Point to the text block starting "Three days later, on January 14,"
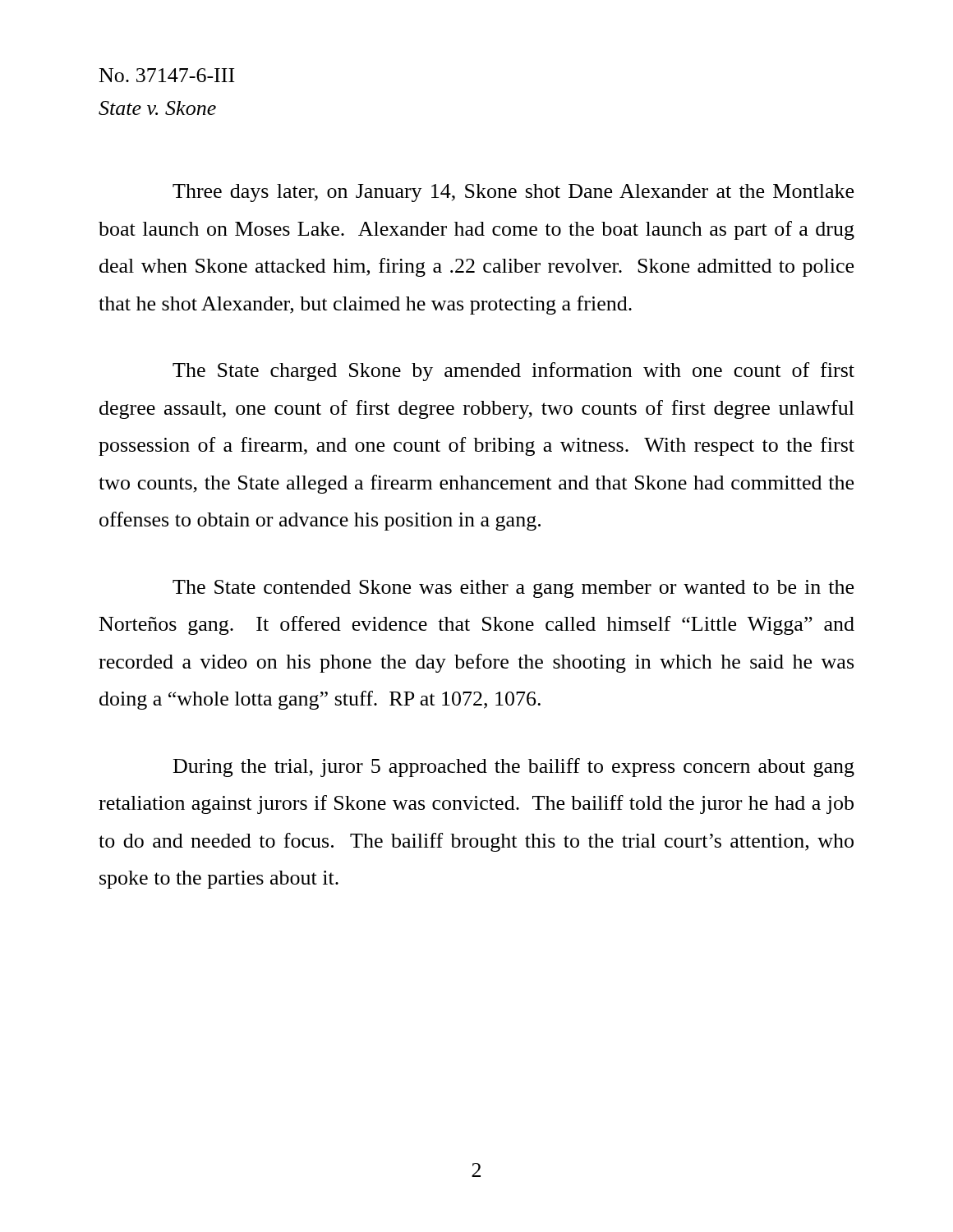The image size is (953, 1232). point(513,193)
